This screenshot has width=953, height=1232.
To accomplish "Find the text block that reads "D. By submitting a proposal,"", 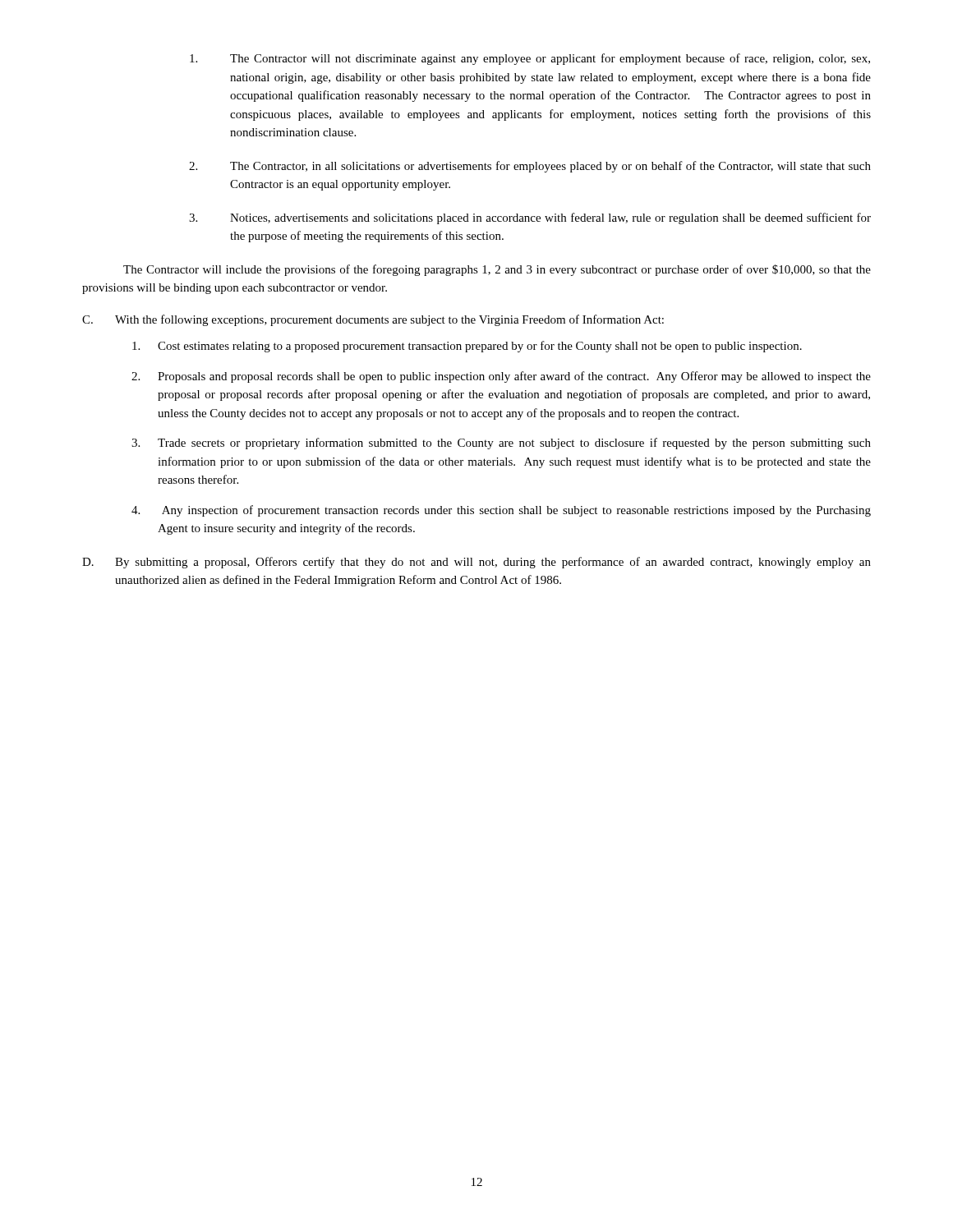I will pos(476,571).
